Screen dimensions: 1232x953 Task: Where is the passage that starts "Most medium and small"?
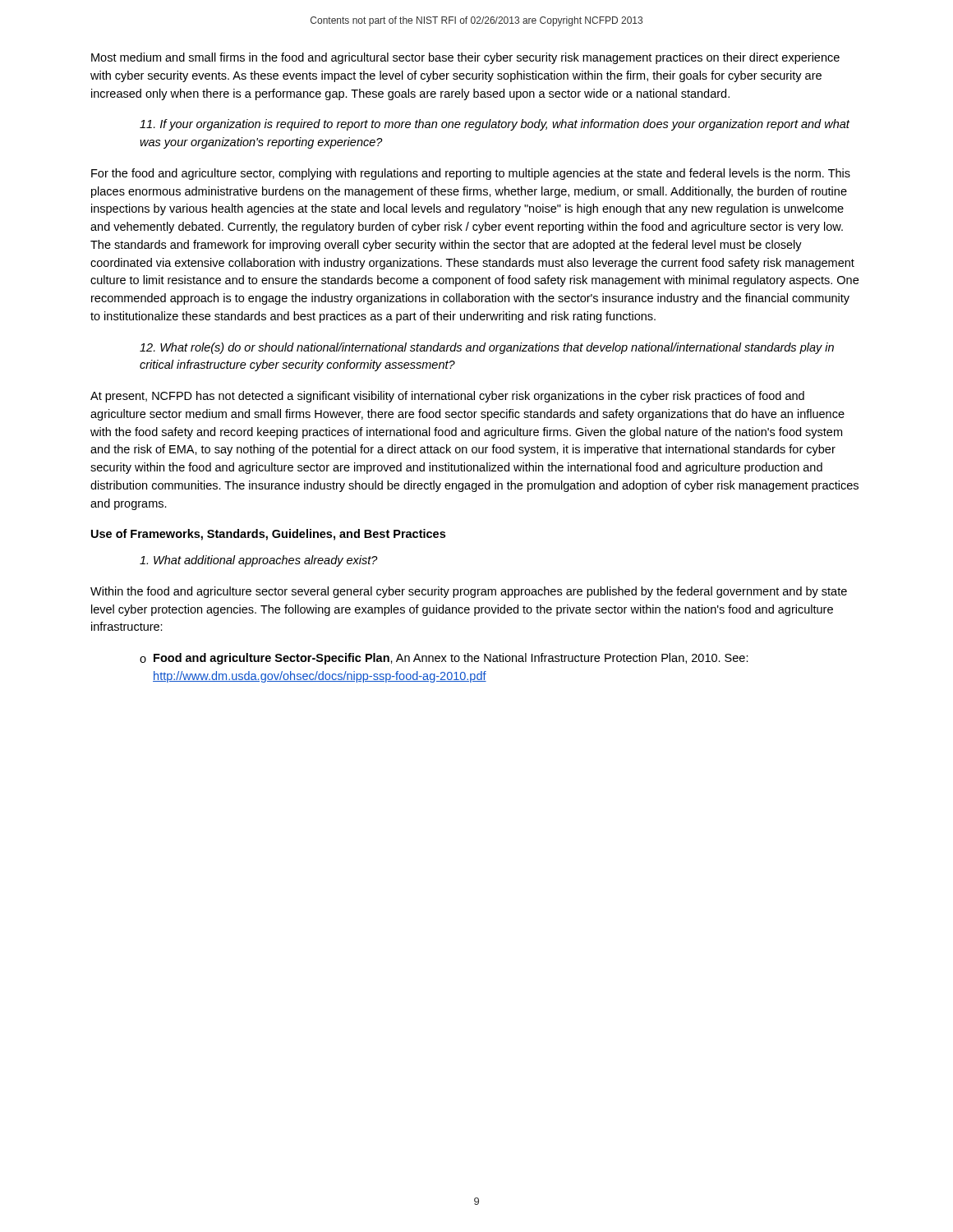(x=465, y=75)
